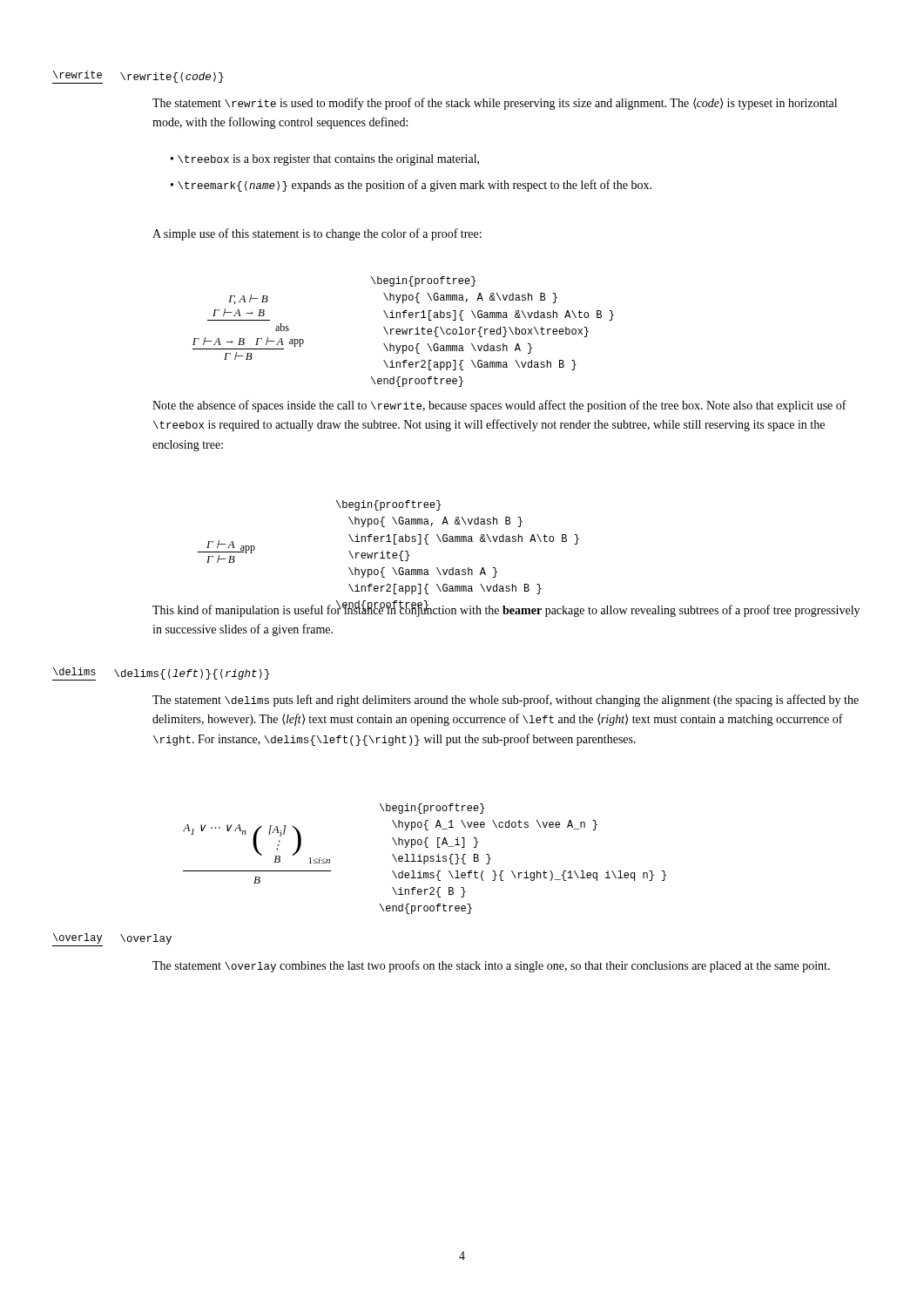Navigate to the element starting "The statement \rewrite is used to modify the"

pos(495,113)
